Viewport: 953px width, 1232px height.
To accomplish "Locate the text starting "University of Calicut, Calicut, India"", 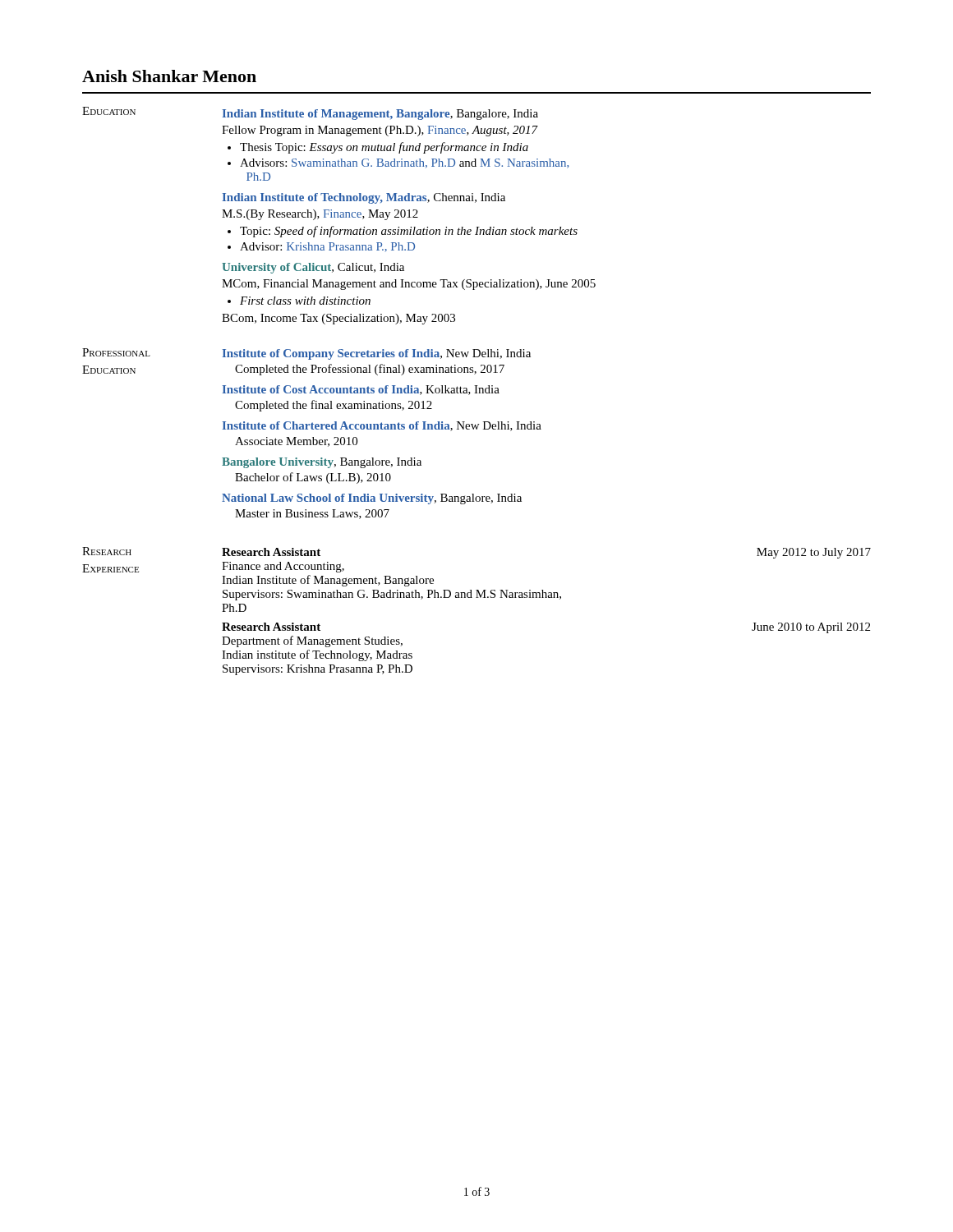I will point(313,267).
